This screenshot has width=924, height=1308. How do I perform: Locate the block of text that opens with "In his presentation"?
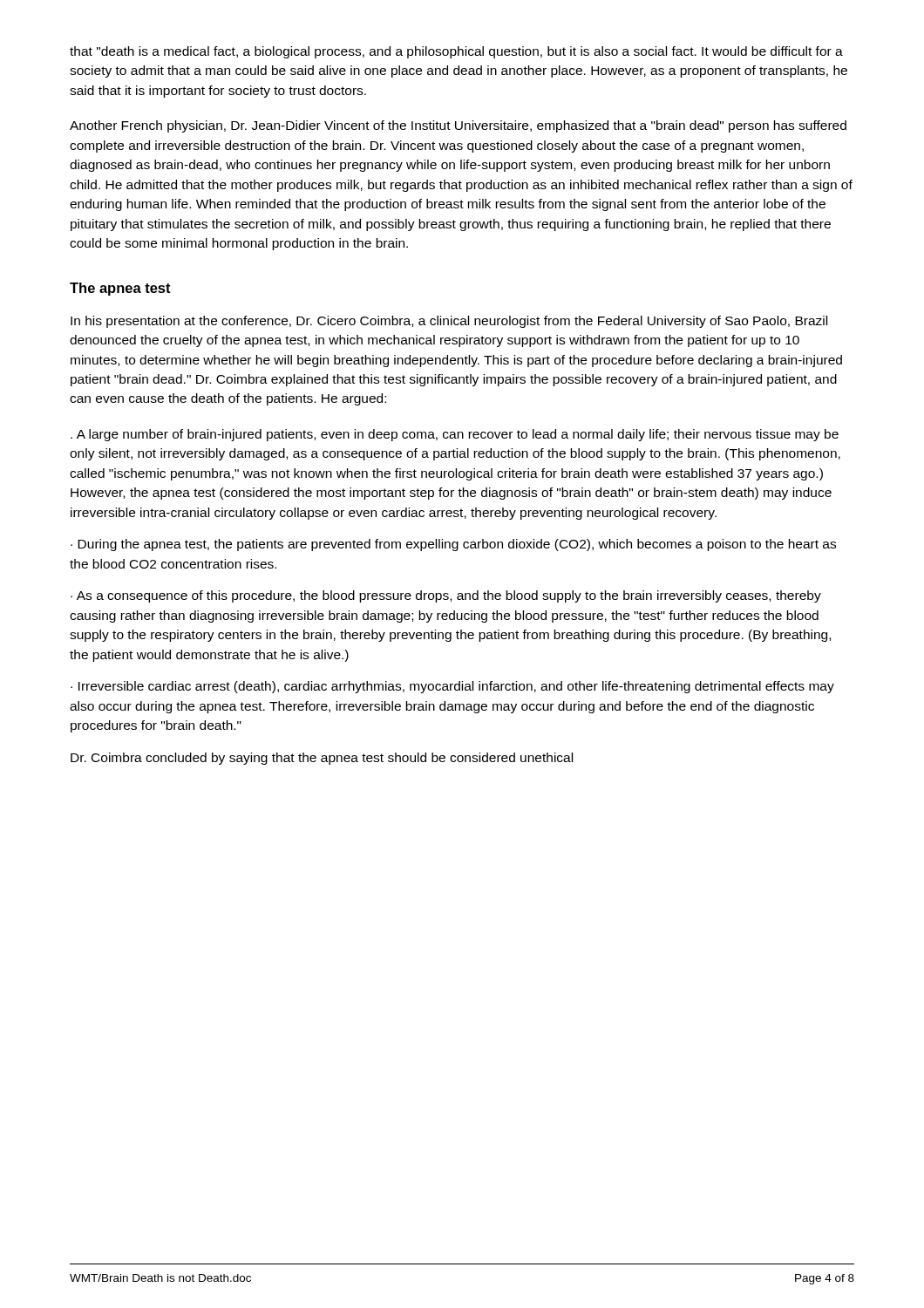coord(456,359)
